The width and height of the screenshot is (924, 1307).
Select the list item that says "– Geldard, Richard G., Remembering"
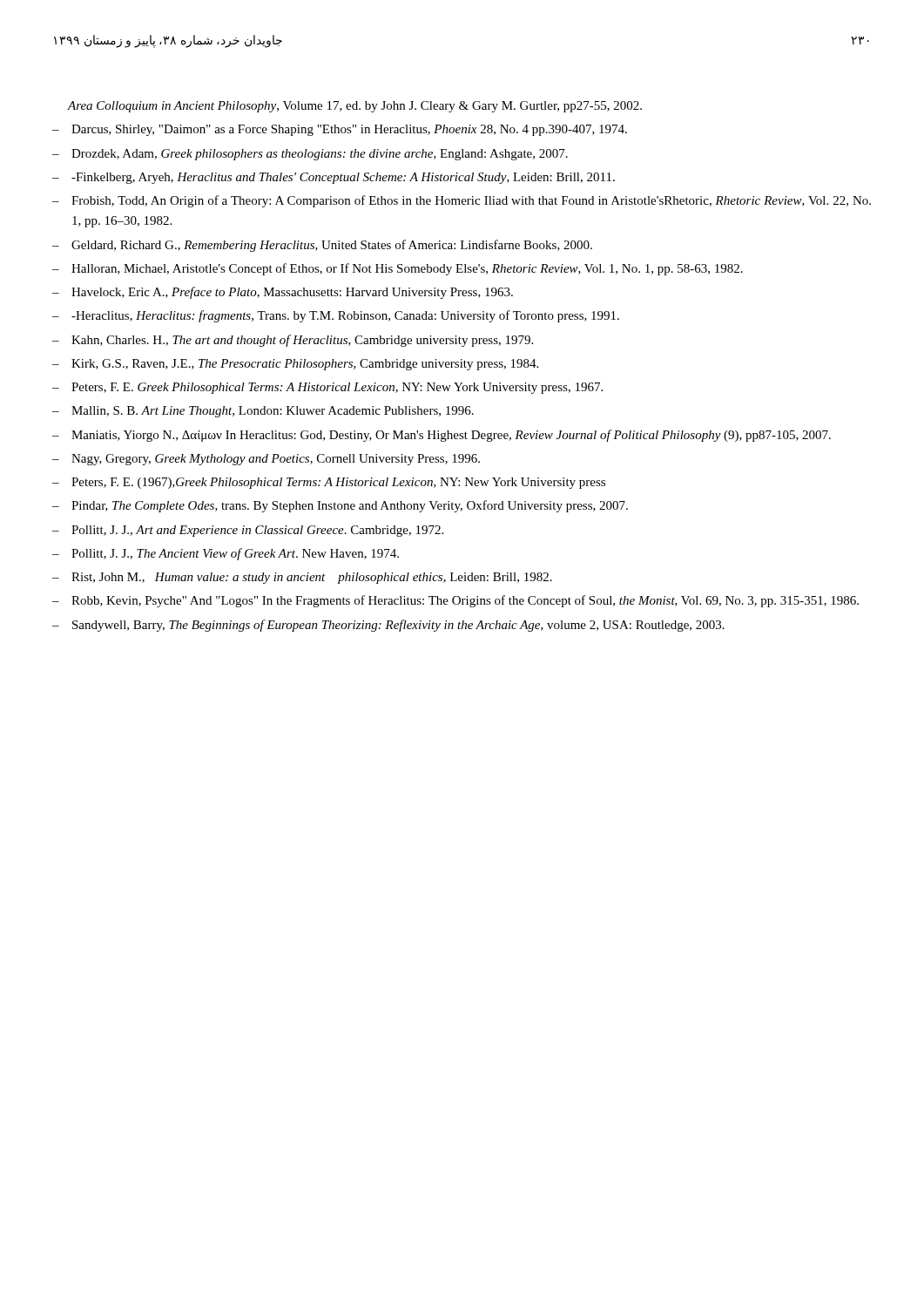click(462, 245)
